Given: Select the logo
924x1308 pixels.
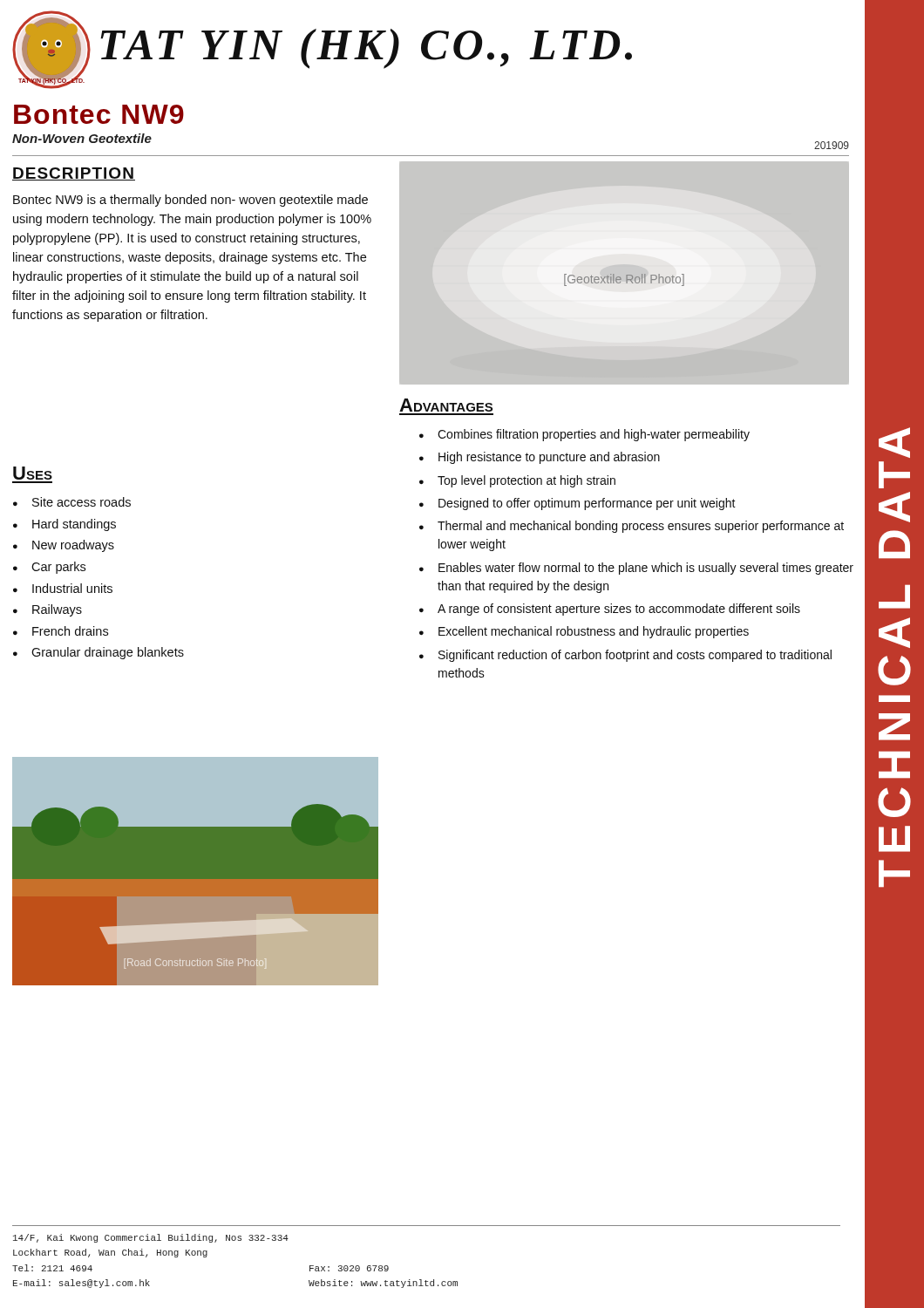Looking at the screenshot, I should click(51, 50).
